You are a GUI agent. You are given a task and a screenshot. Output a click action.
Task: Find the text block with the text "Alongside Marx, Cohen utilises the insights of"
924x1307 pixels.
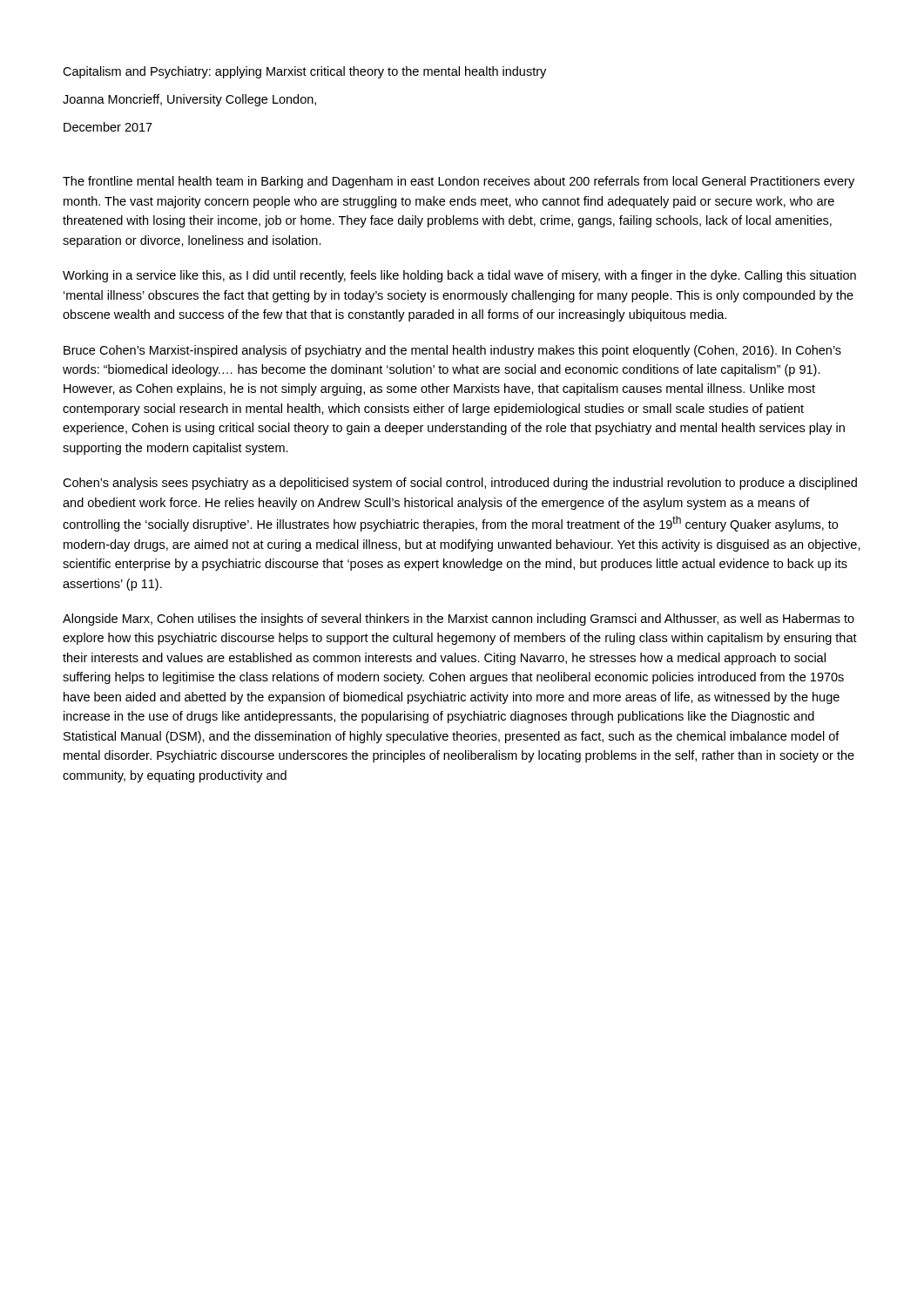coord(460,697)
